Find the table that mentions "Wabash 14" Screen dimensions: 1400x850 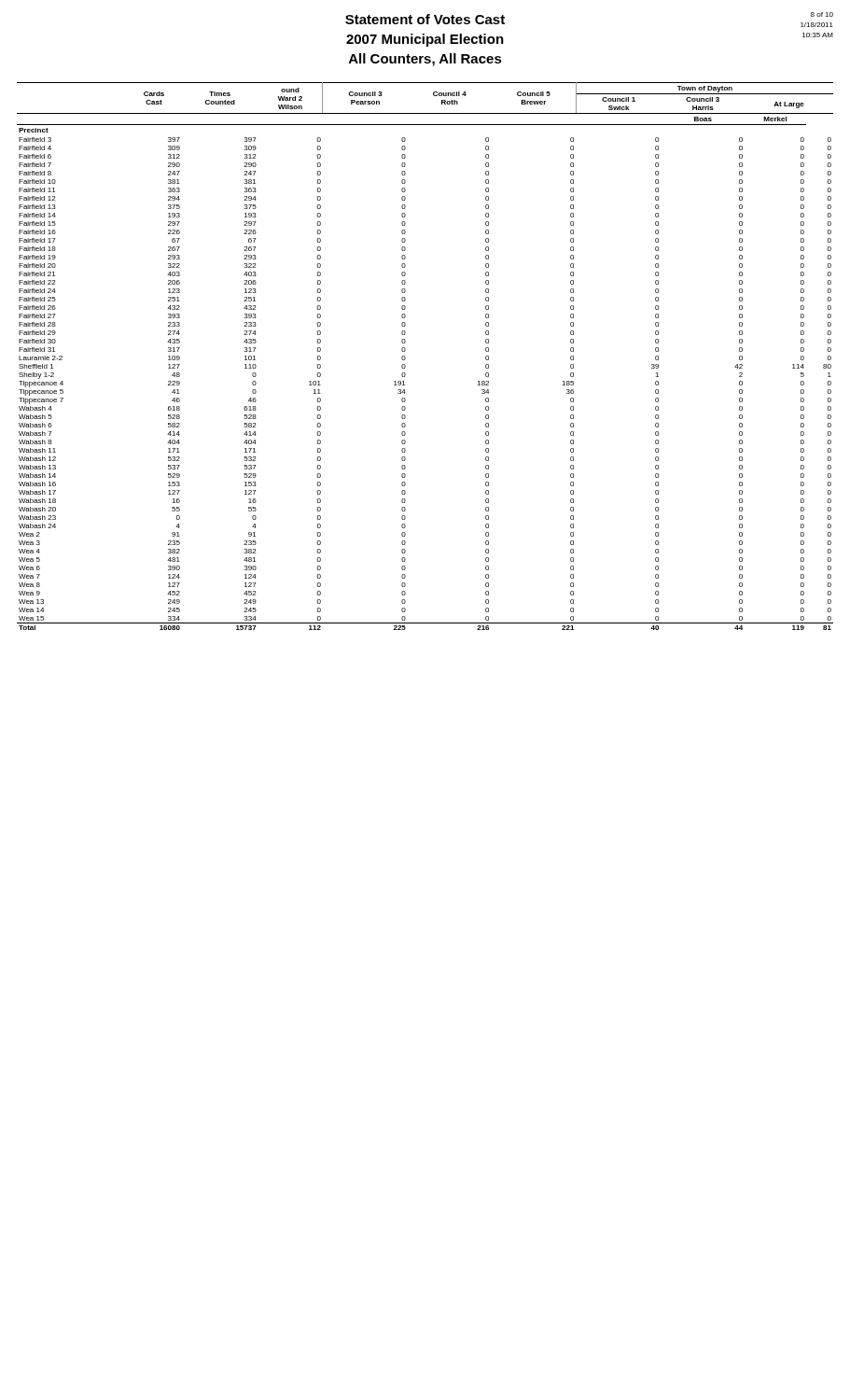click(425, 357)
